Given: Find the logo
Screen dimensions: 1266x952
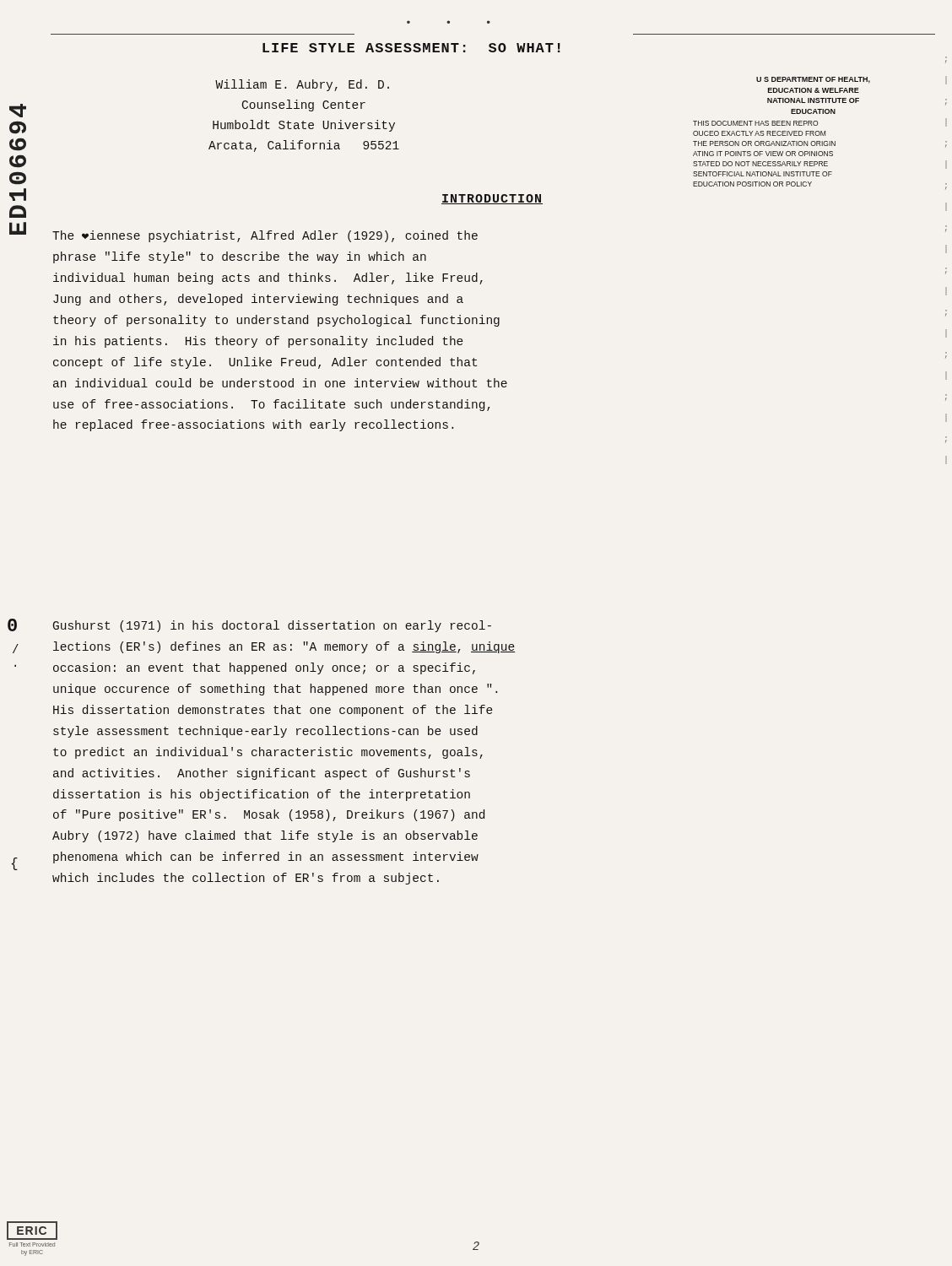Looking at the screenshot, I should [x=32, y=1239].
